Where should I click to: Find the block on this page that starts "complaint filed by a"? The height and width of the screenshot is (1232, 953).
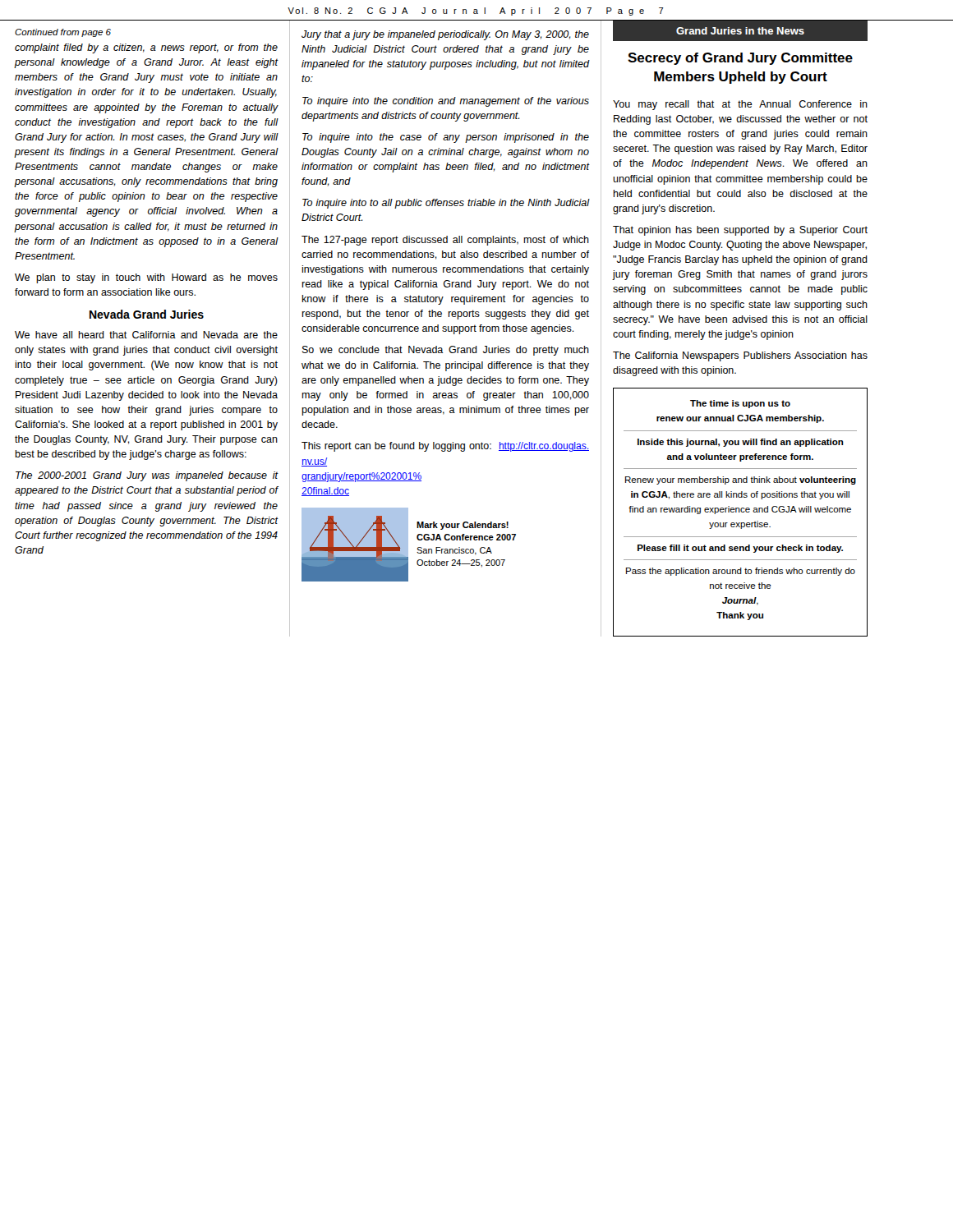pyautogui.click(x=146, y=152)
